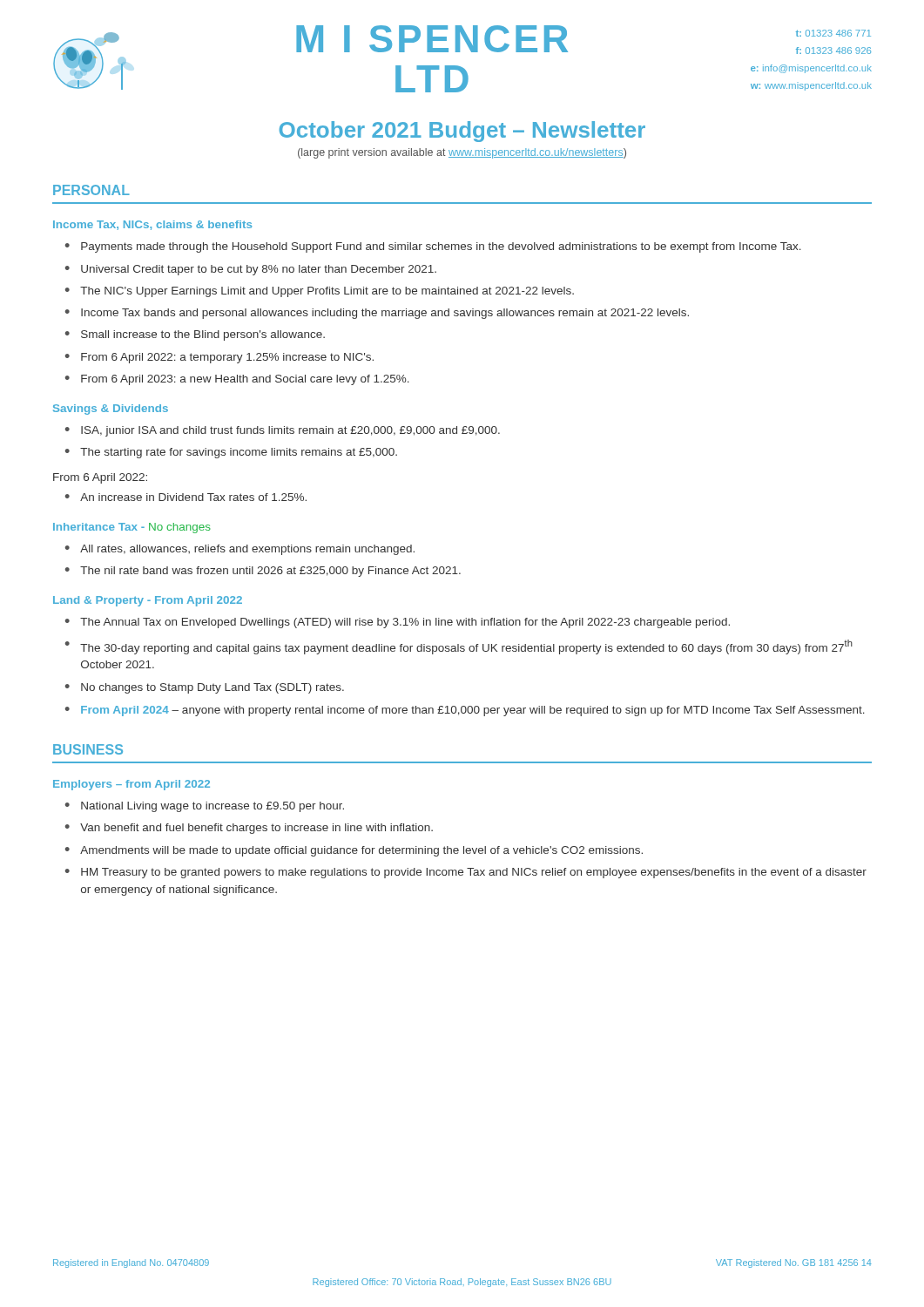Point to "Employers – from April 2022"
Viewport: 924px width, 1307px height.
point(131,784)
